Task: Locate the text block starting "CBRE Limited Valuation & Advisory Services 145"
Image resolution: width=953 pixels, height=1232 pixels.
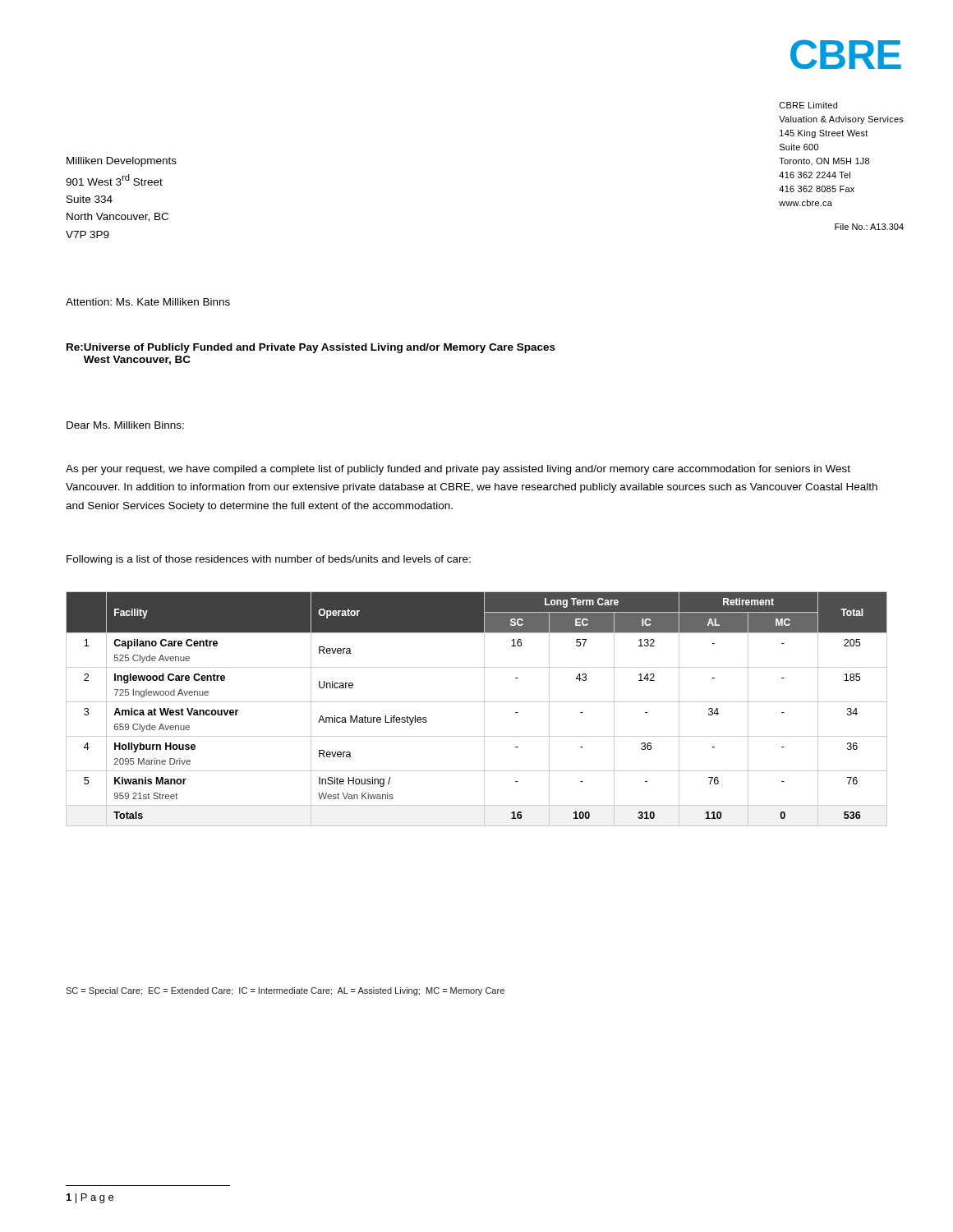Action: click(841, 154)
